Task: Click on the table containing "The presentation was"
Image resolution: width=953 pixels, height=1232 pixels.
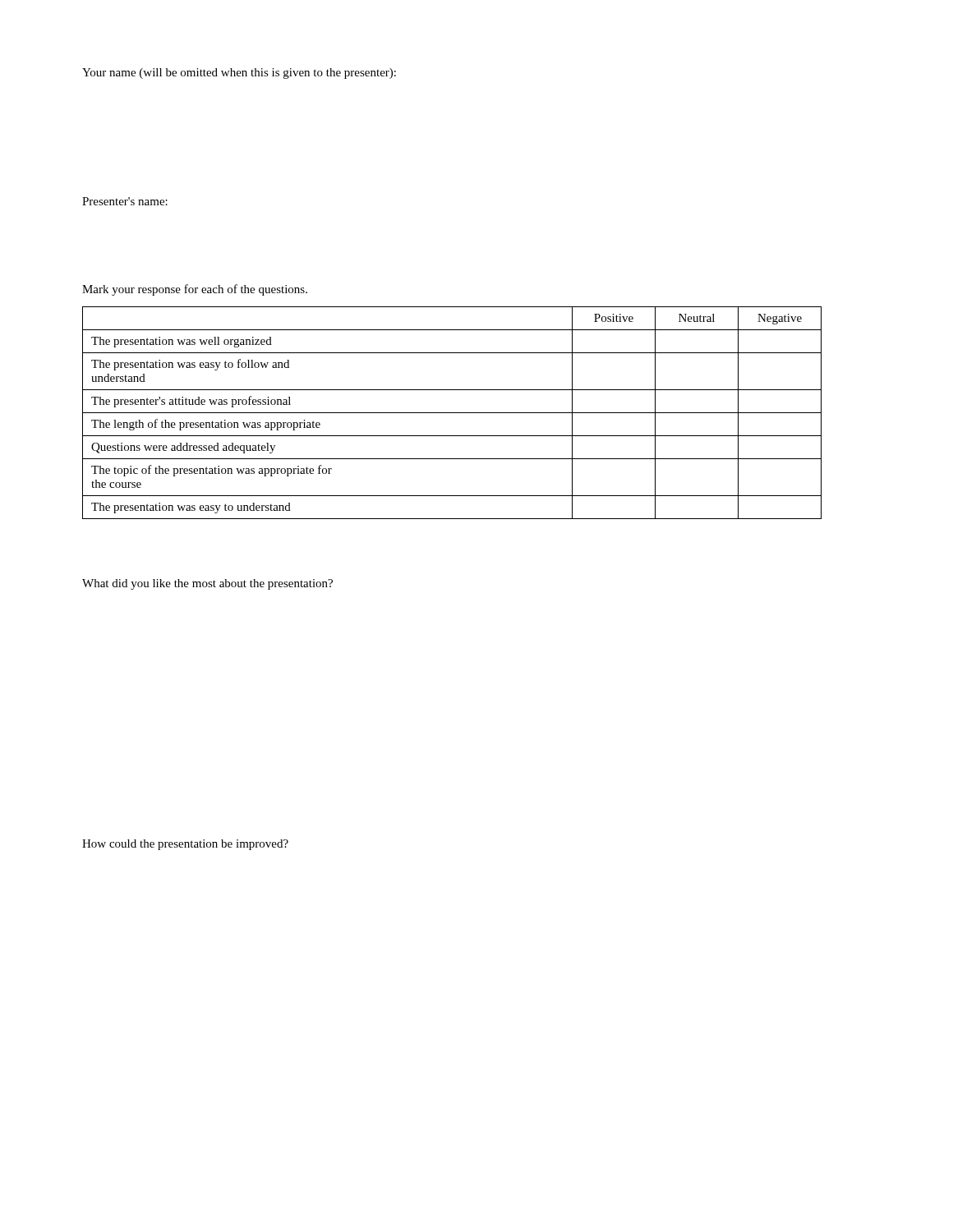Action: pos(452,413)
